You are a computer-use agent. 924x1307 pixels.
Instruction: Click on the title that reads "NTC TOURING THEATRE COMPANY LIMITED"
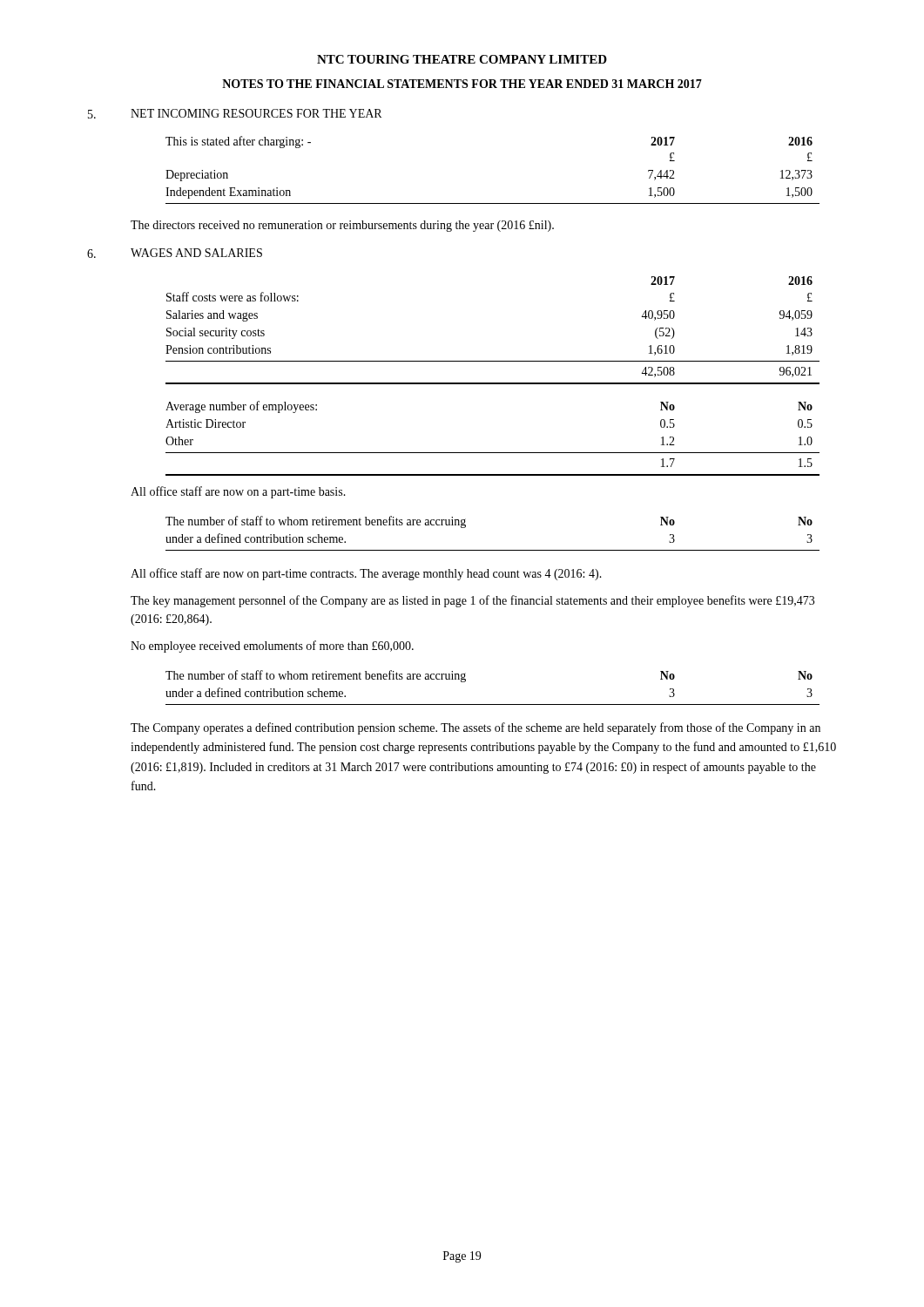tap(462, 59)
